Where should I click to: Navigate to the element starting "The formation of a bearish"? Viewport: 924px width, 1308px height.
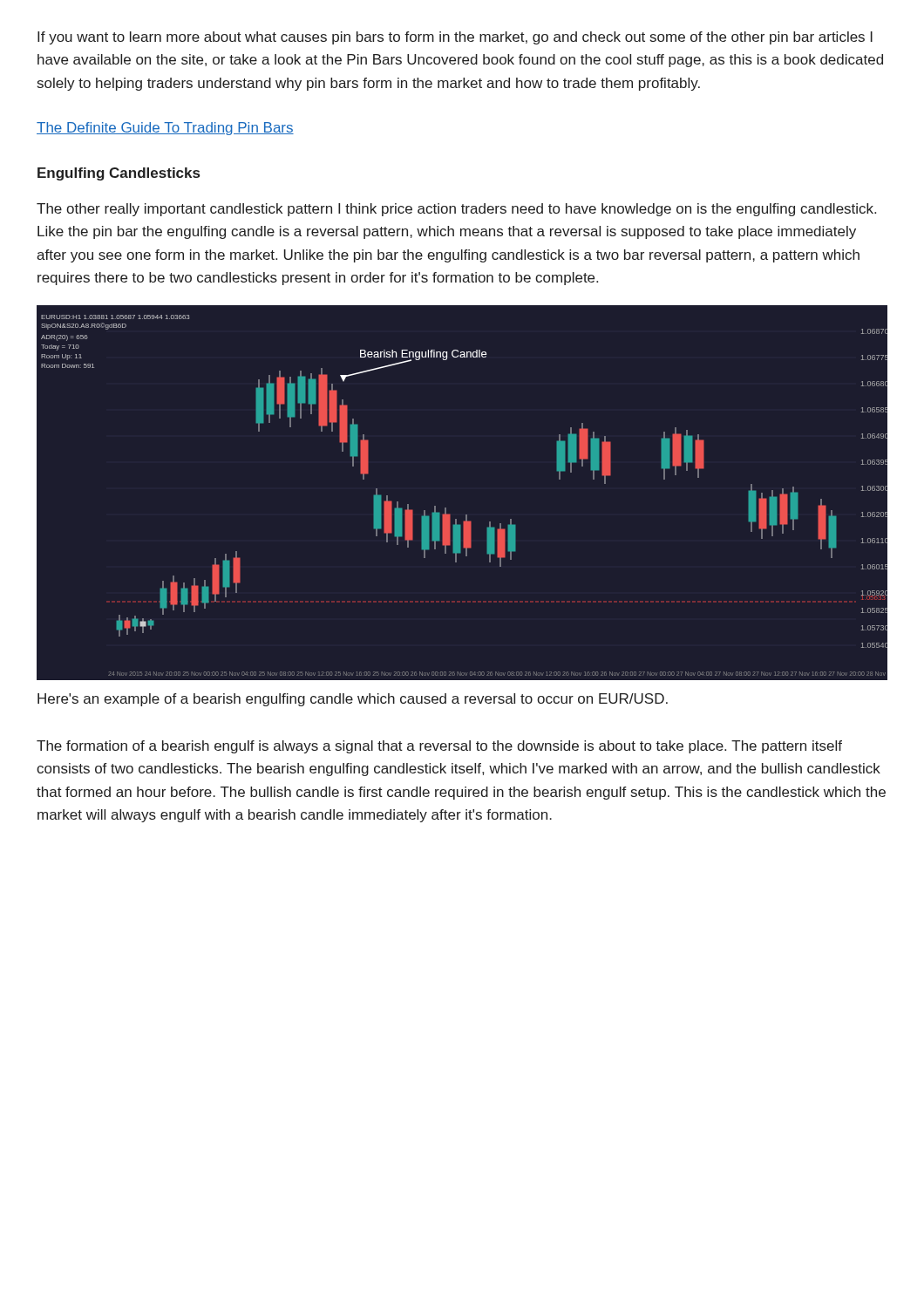tap(461, 780)
